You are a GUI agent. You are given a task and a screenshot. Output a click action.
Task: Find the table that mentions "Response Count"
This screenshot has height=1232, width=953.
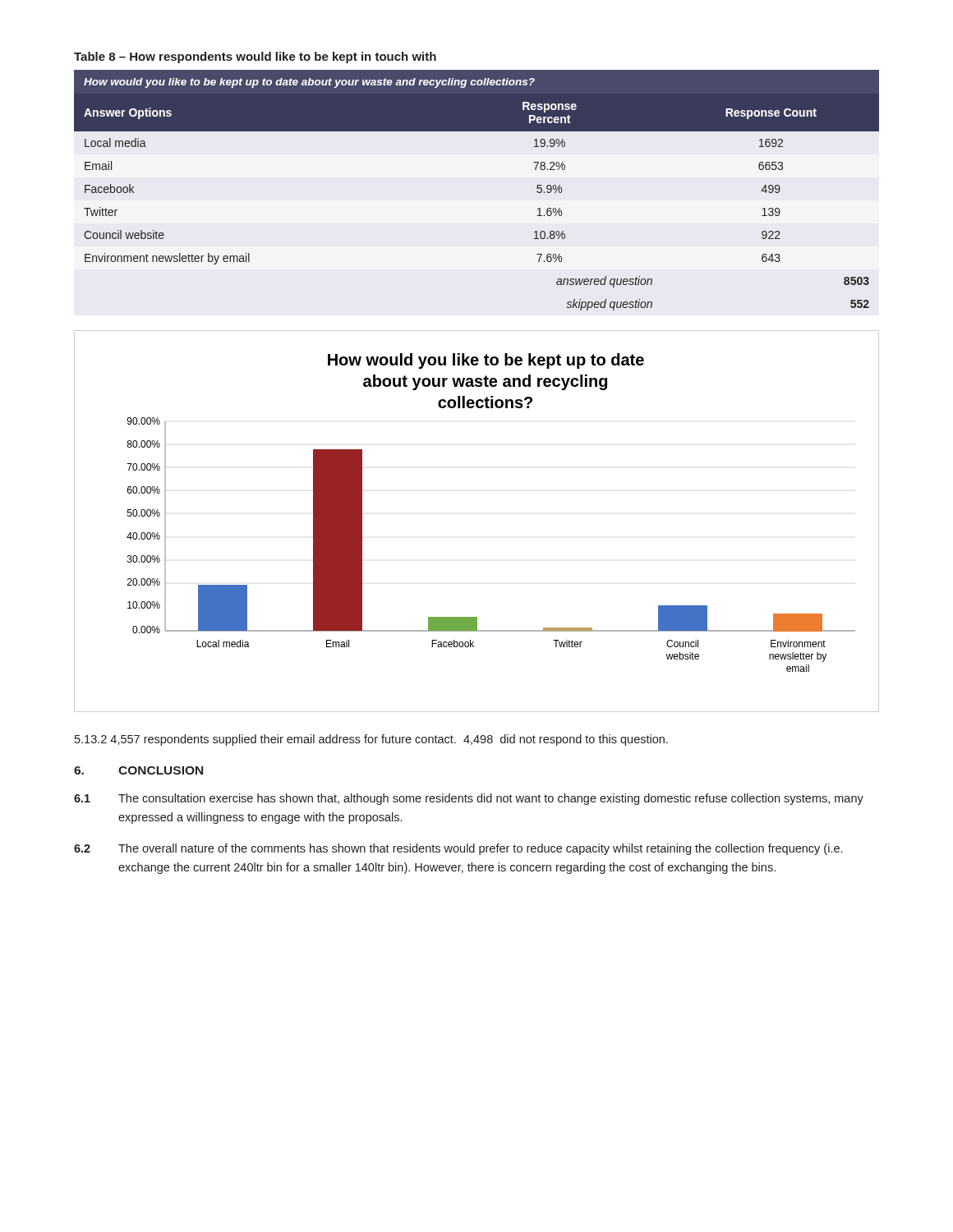pos(476,193)
